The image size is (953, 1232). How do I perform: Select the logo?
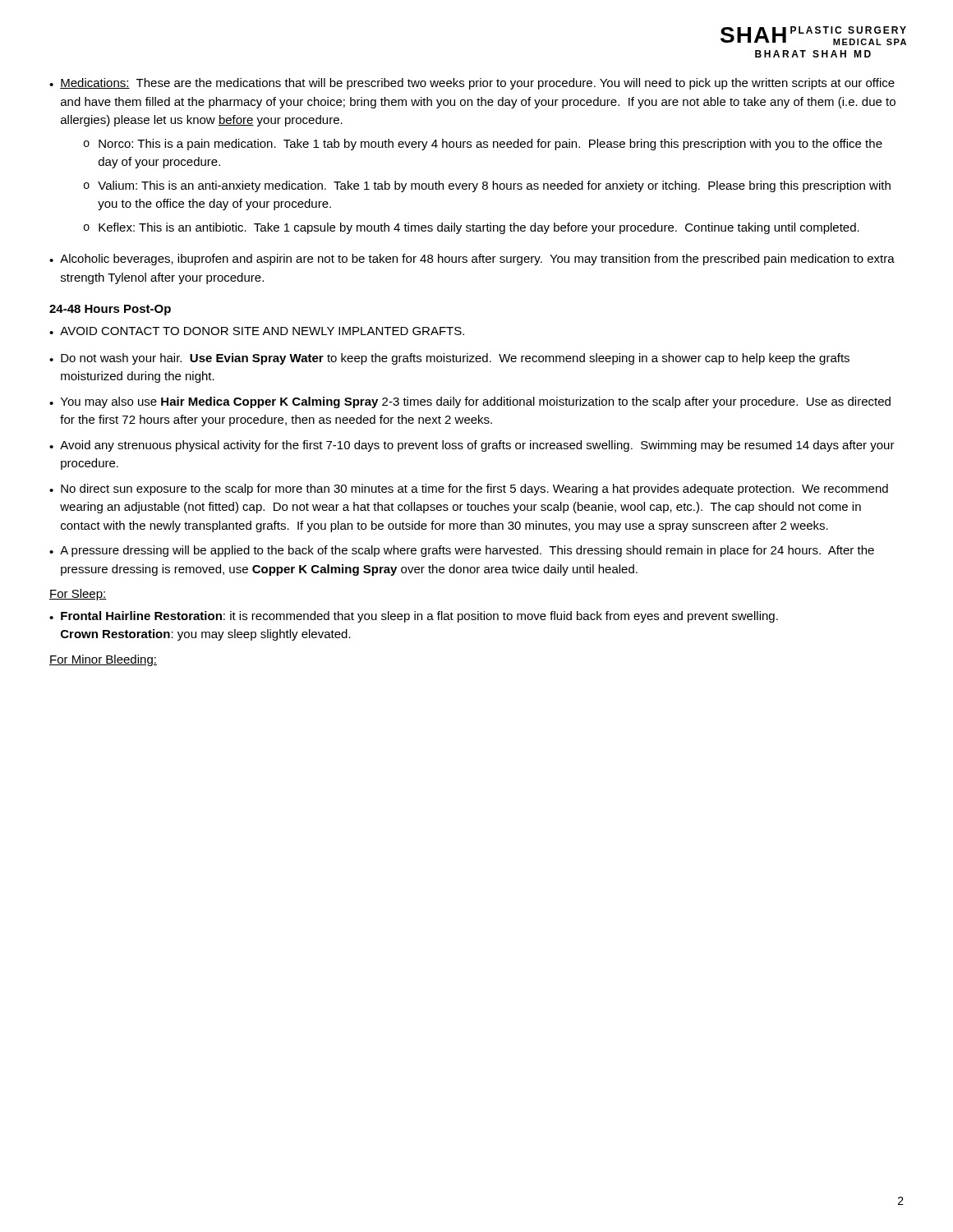click(x=814, y=42)
